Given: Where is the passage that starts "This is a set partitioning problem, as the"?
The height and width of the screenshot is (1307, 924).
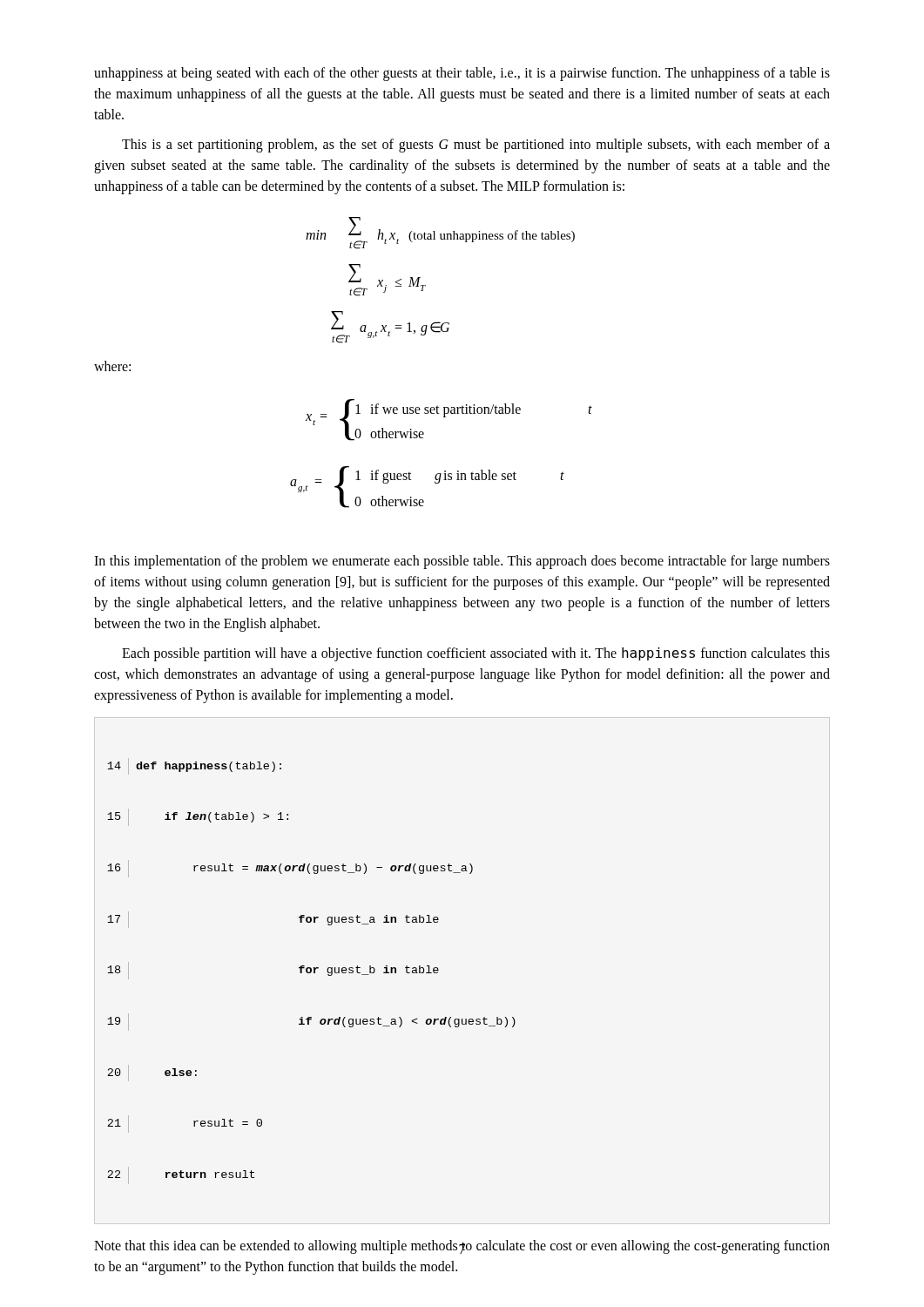Looking at the screenshot, I should 462,165.
